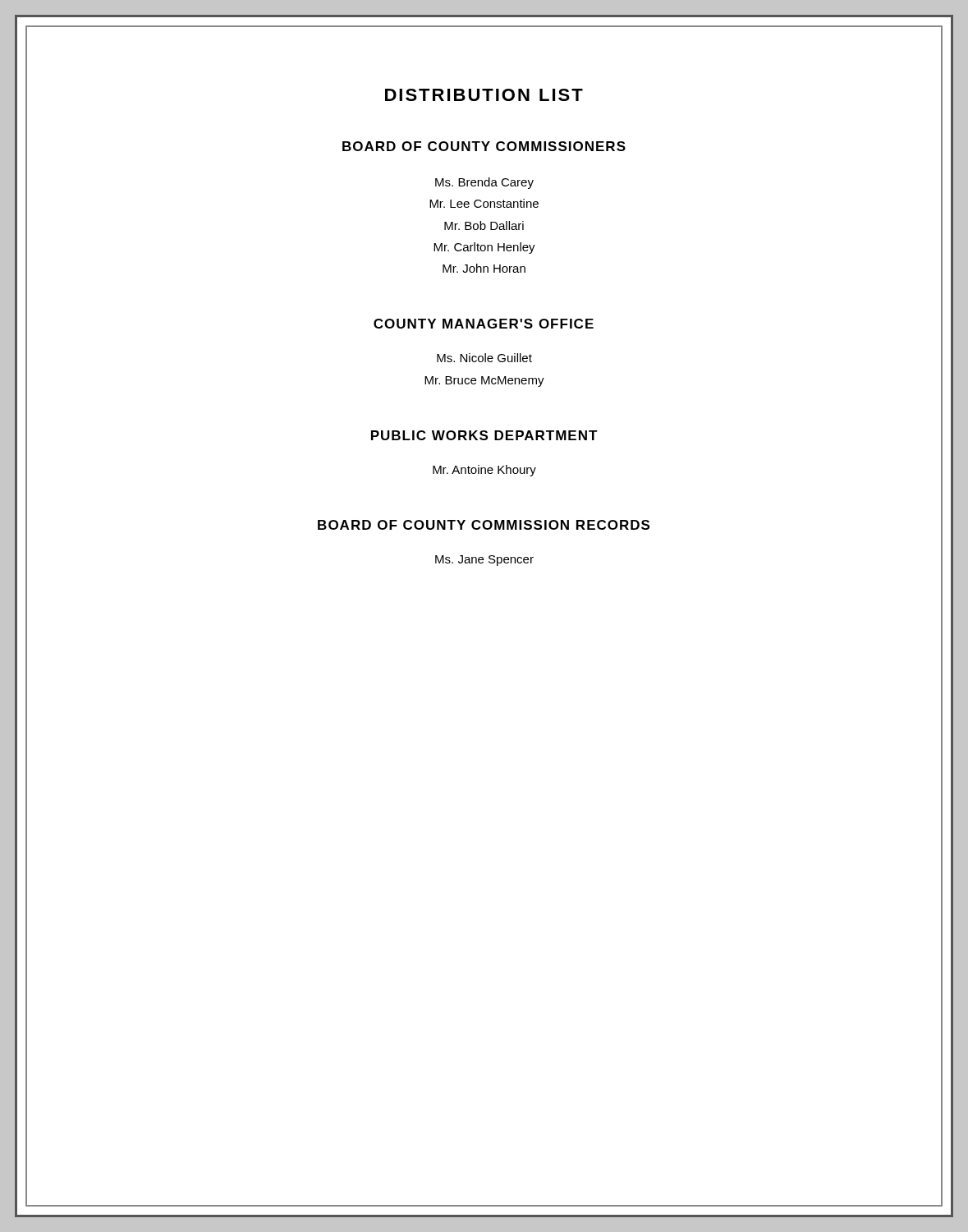Point to the region starting "BOARD OF COUNTY COMMISSIONERS"
Image resolution: width=968 pixels, height=1232 pixels.
pos(484,147)
